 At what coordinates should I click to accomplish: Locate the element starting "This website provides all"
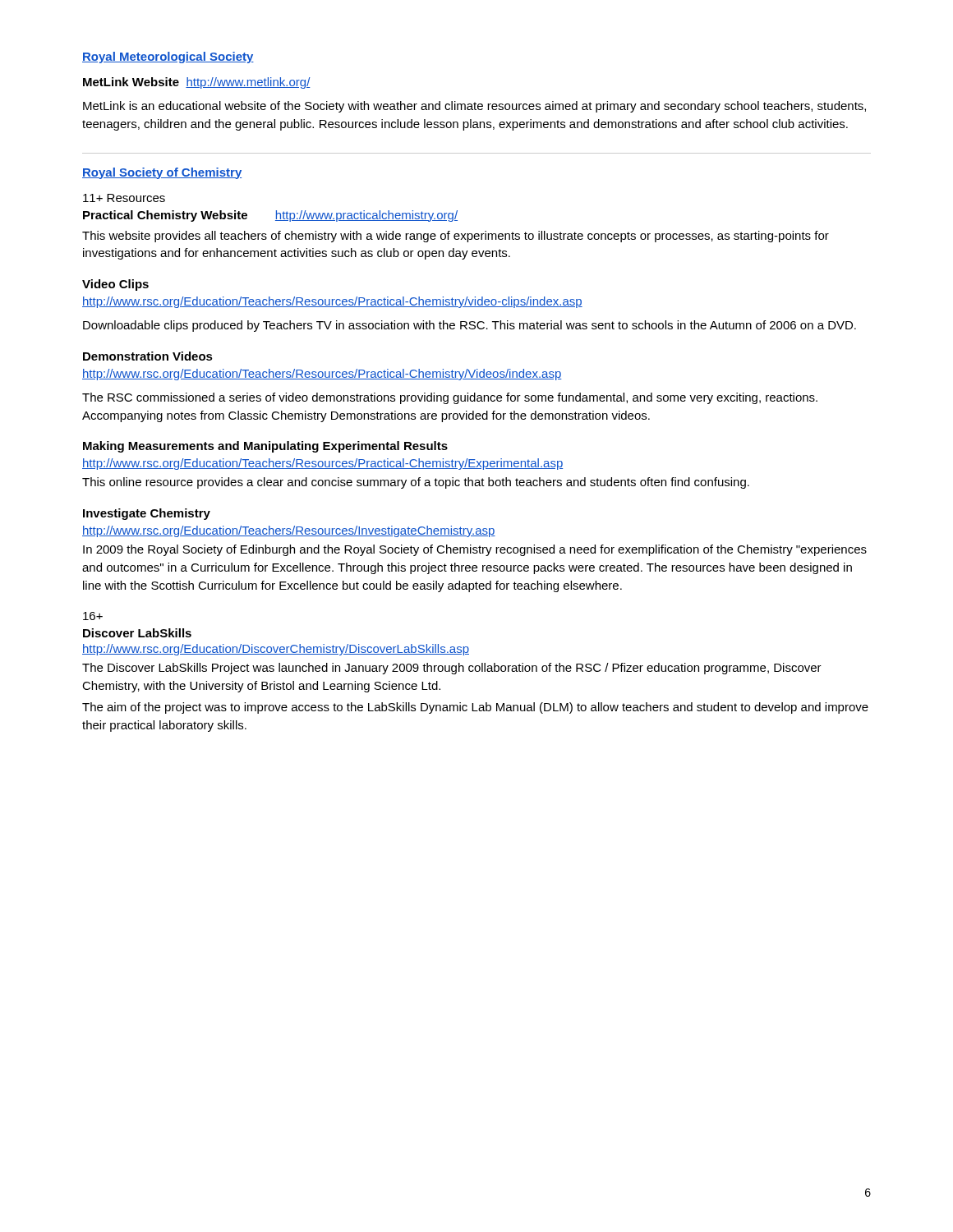[476, 244]
